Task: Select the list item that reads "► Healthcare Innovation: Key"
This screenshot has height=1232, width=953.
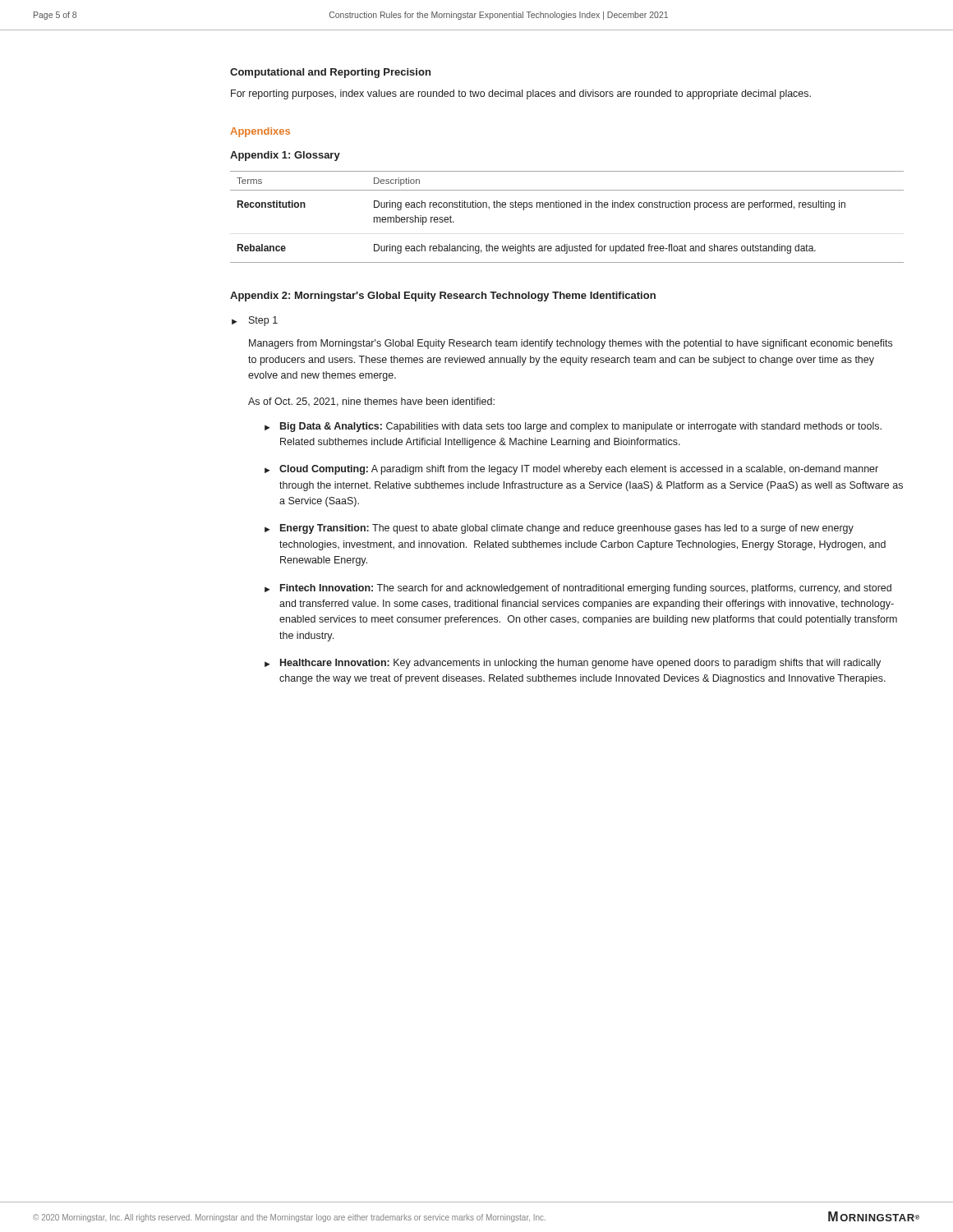Action: click(583, 671)
